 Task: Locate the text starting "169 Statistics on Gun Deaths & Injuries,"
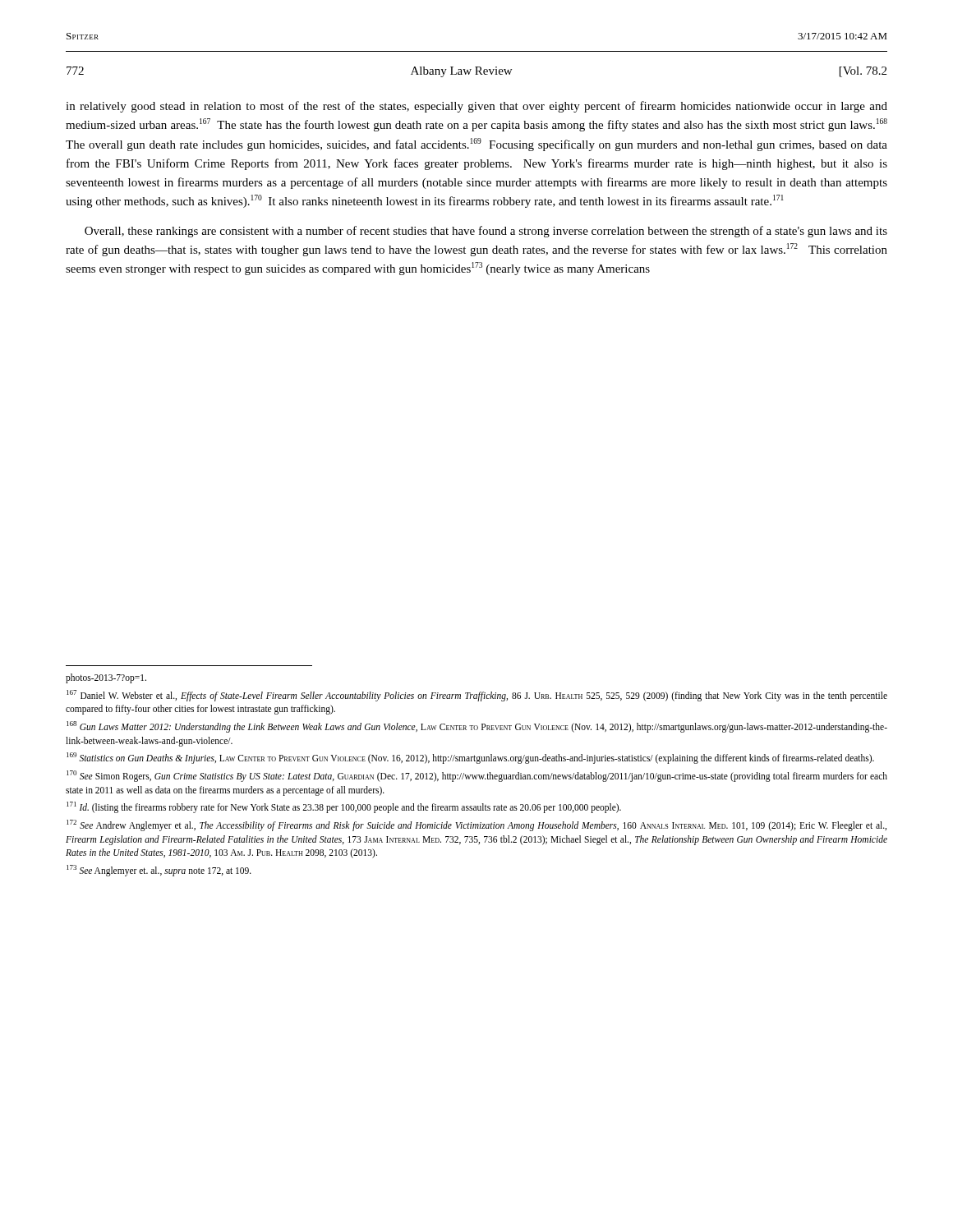coord(470,758)
